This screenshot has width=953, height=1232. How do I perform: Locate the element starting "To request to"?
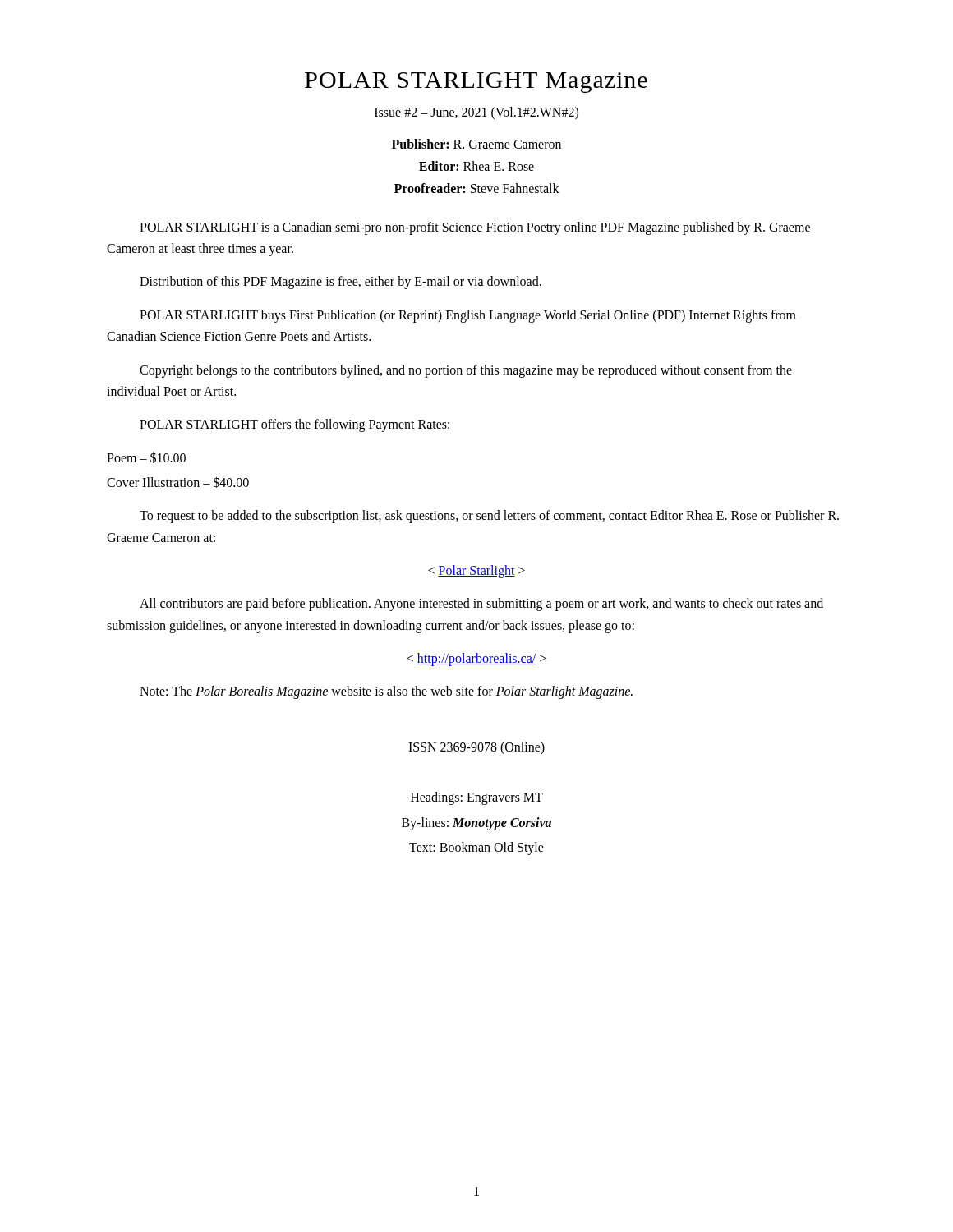(x=473, y=527)
